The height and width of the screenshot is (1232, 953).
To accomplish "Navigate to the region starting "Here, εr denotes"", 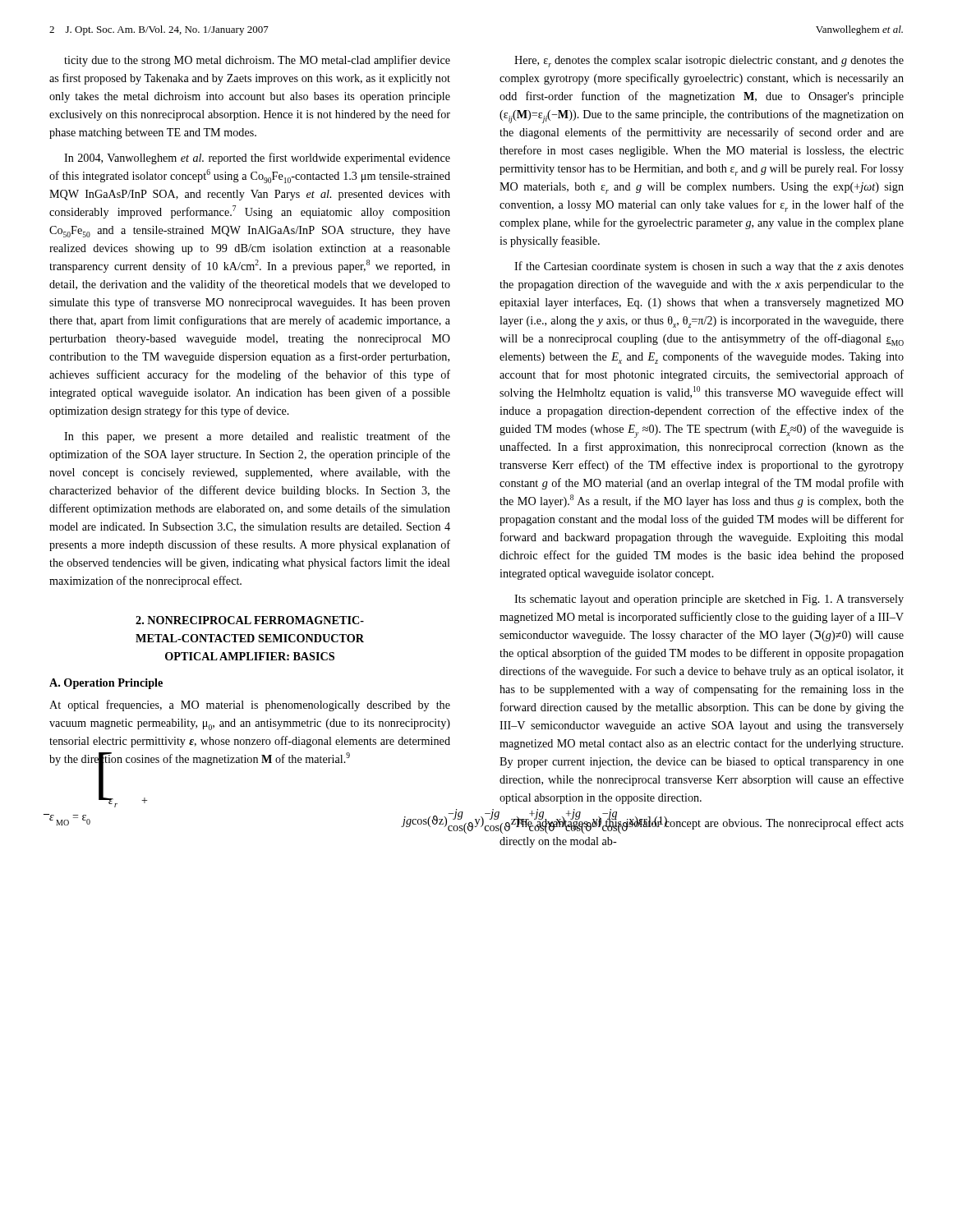I will [702, 150].
